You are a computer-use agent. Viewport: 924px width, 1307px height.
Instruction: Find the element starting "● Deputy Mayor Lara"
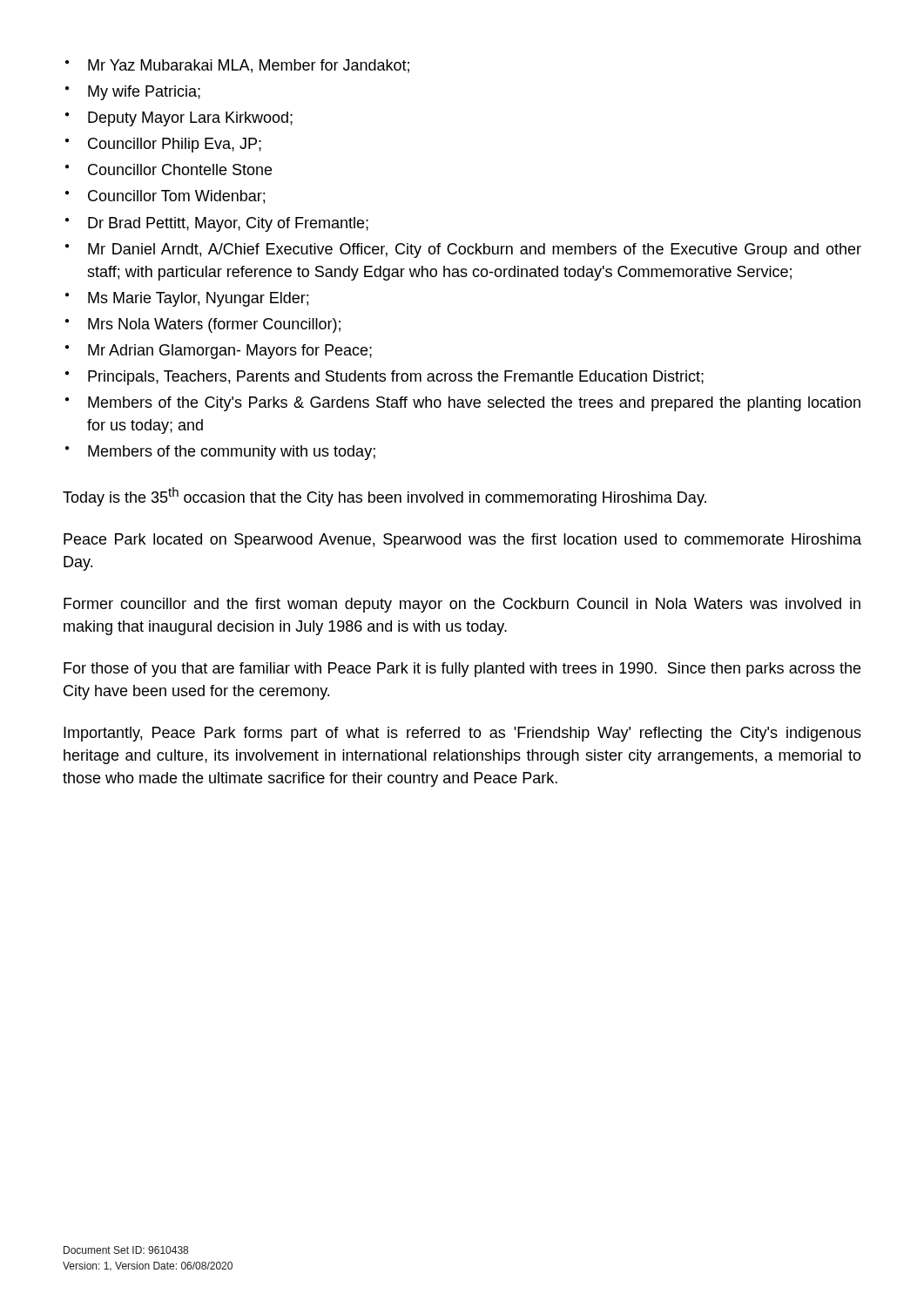[179, 117]
